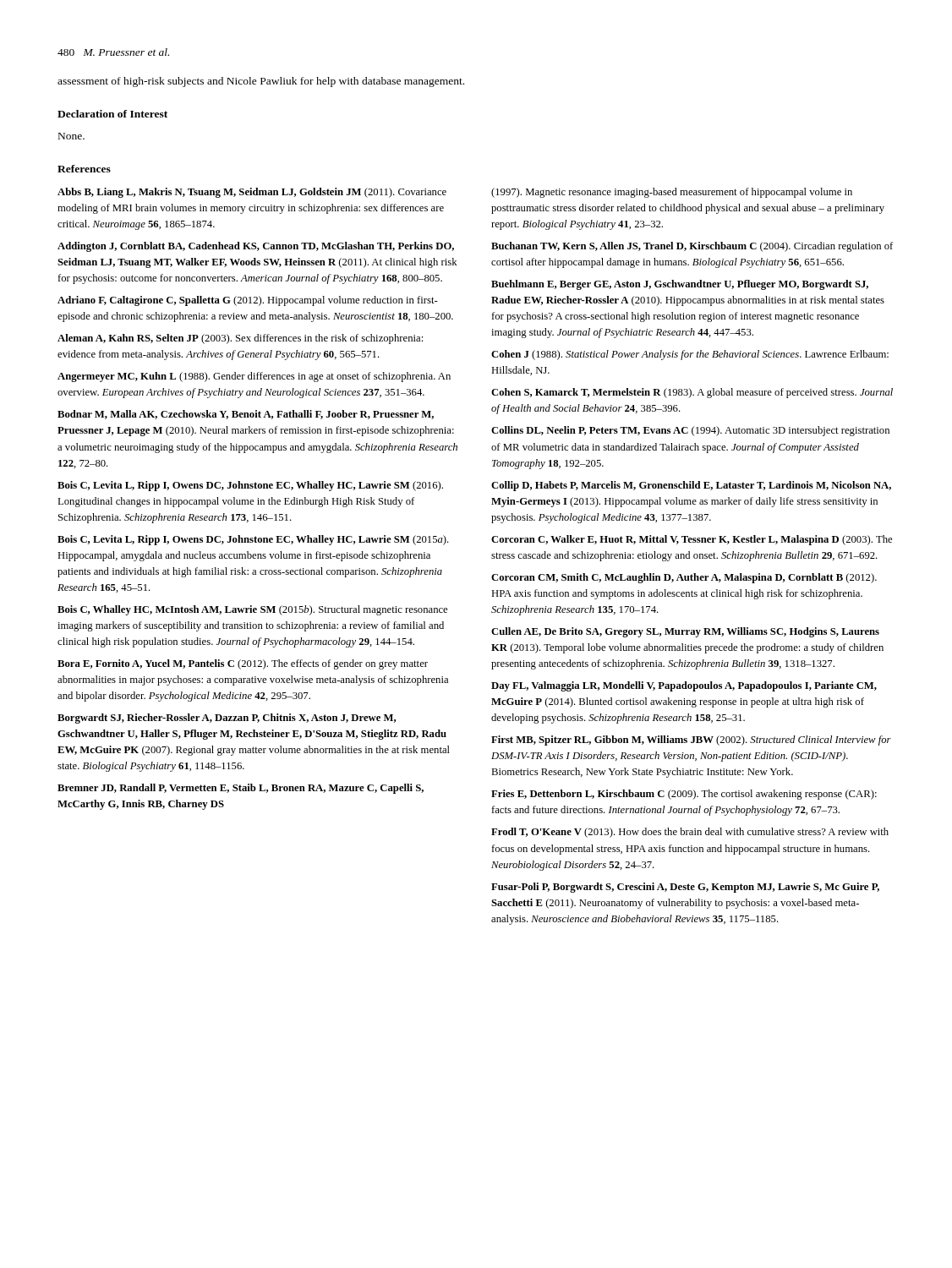Select the region starting "First MB, Spitzer RL, Gibbon M,"
Screen dimensions: 1268x952
pos(691,756)
